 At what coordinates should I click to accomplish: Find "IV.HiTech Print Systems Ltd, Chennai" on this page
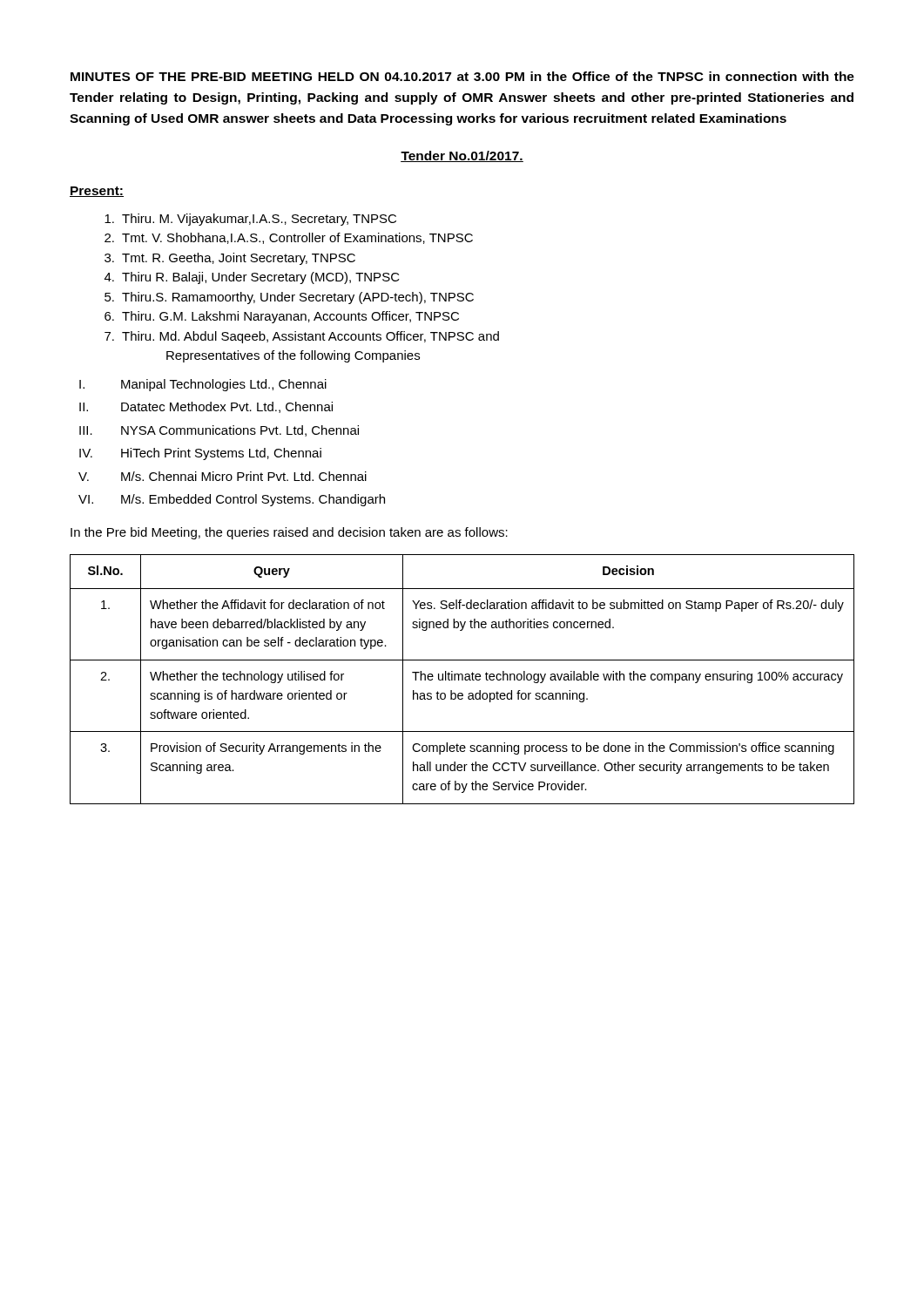(x=200, y=454)
